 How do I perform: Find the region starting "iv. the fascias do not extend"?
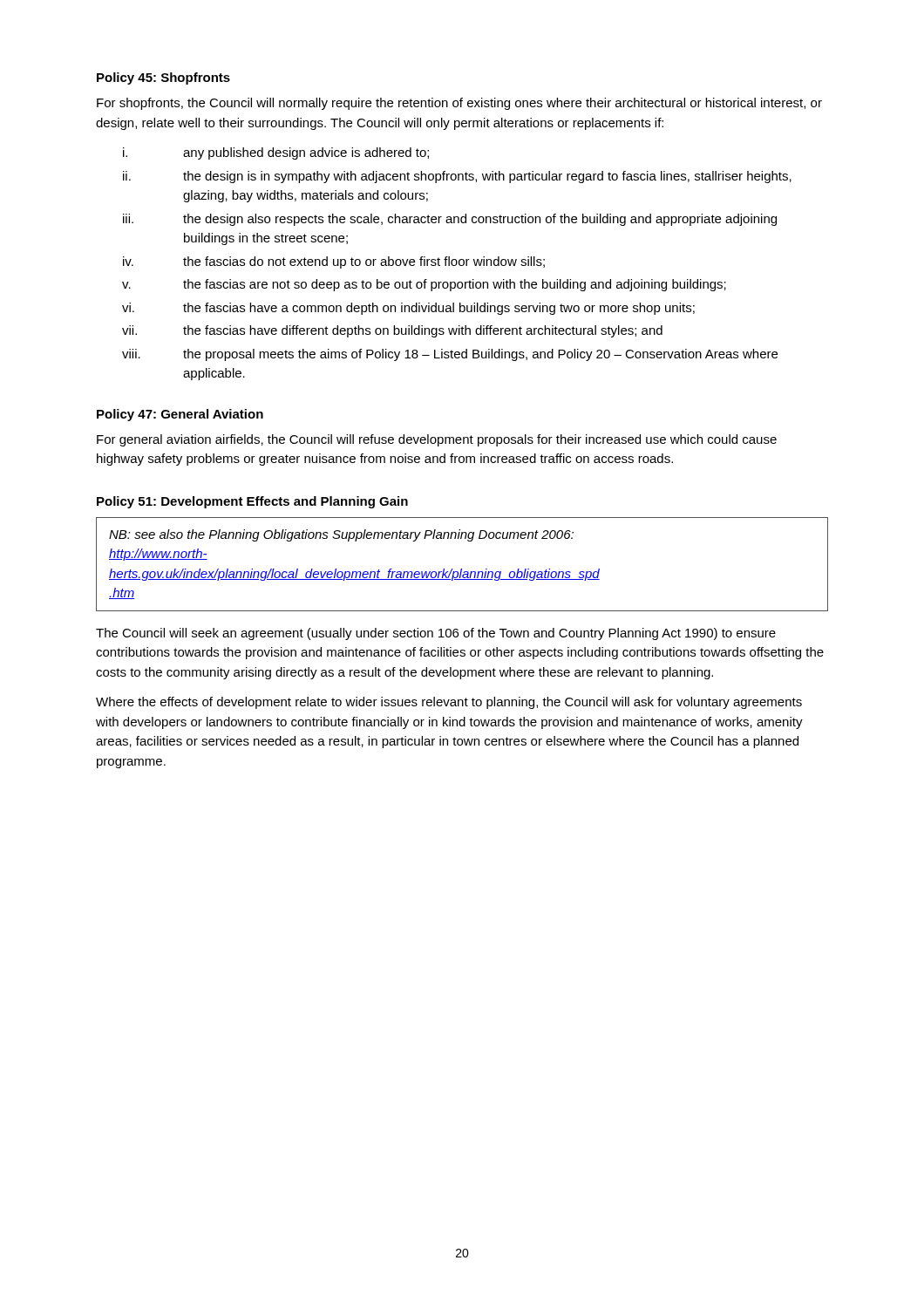click(462, 261)
